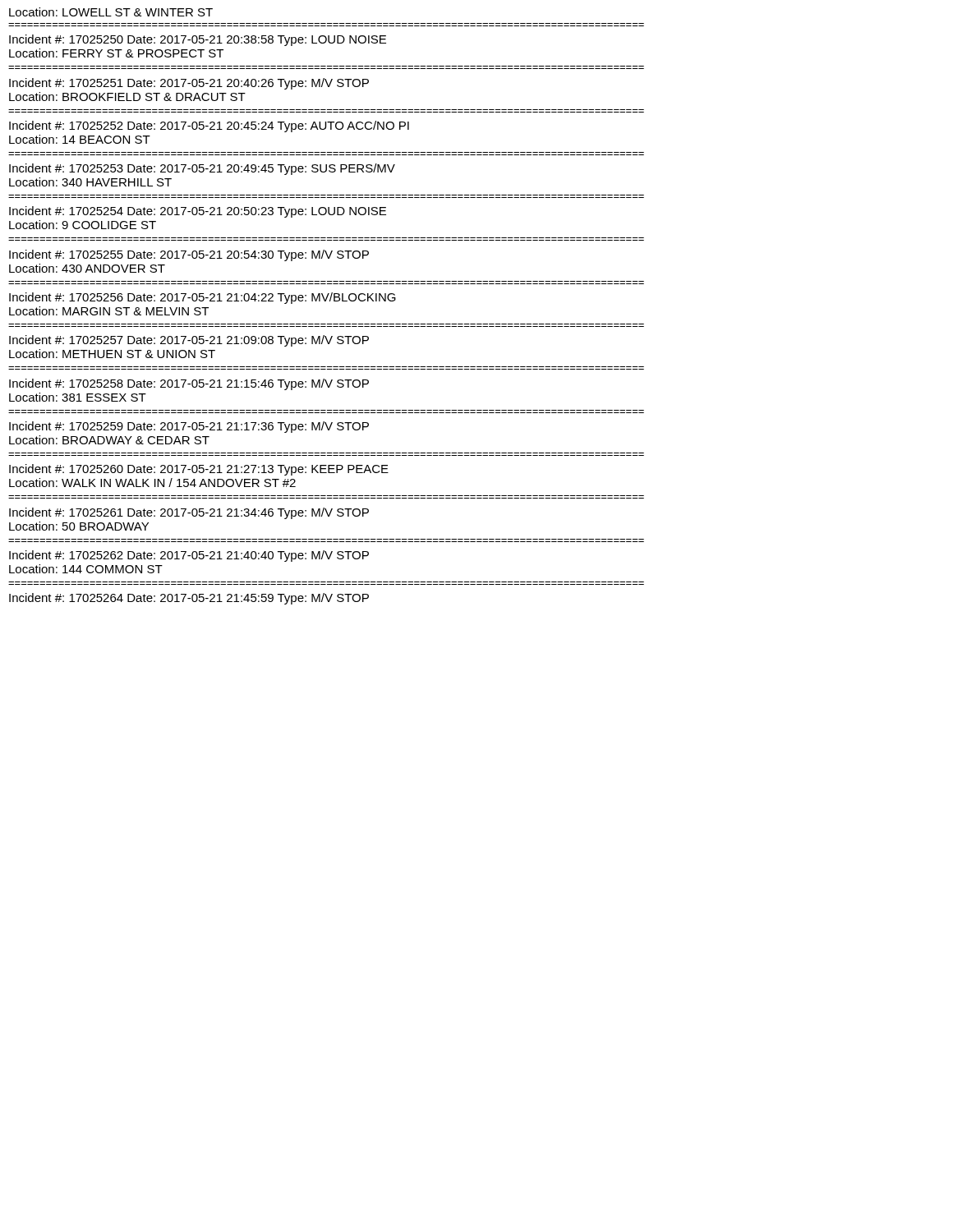953x1232 pixels.
Task: Locate the region starting "Incident #: 17025264"
Action: point(189,599)
